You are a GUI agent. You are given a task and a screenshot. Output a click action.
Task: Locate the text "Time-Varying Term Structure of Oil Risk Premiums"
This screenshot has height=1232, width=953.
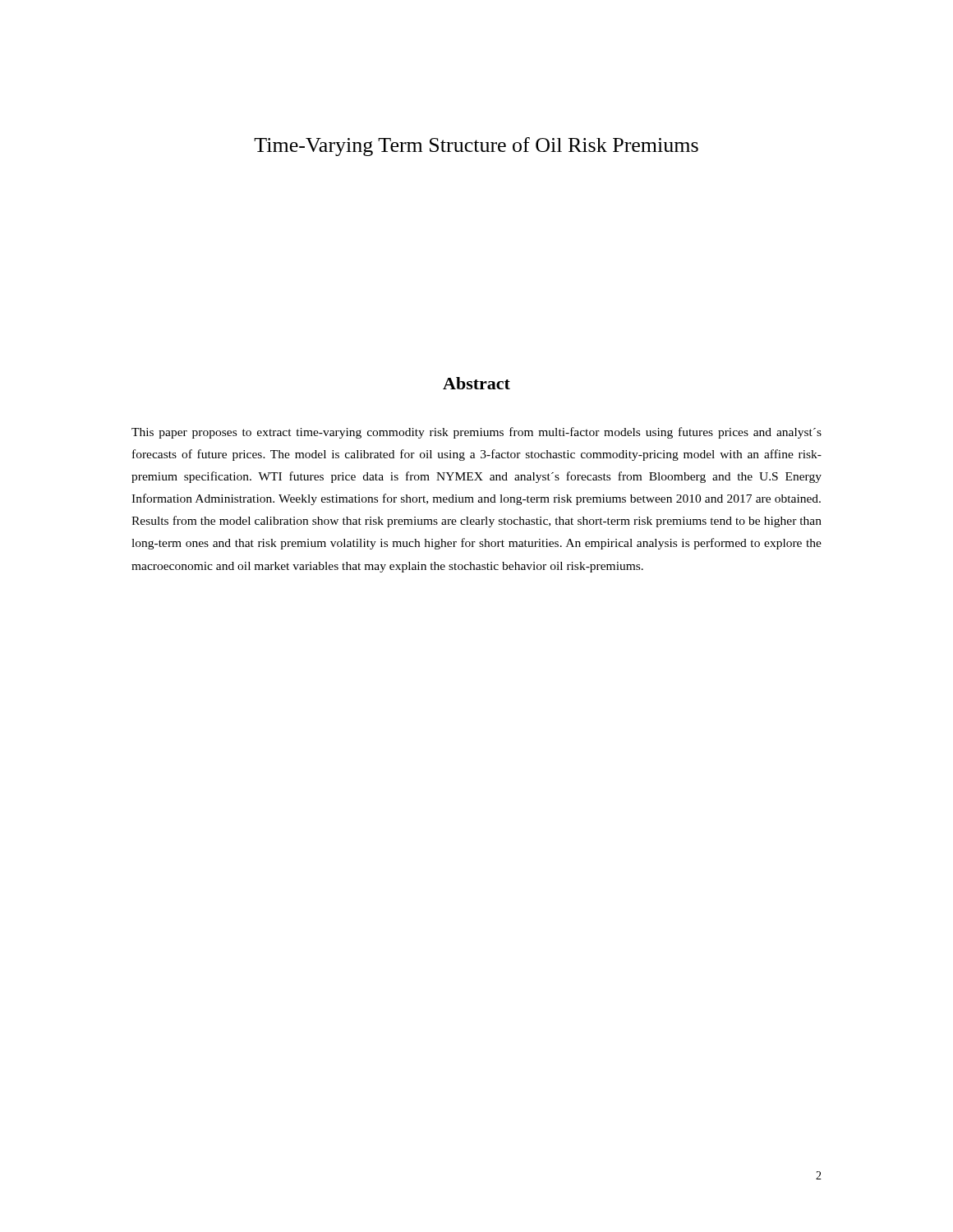[476, 145]
